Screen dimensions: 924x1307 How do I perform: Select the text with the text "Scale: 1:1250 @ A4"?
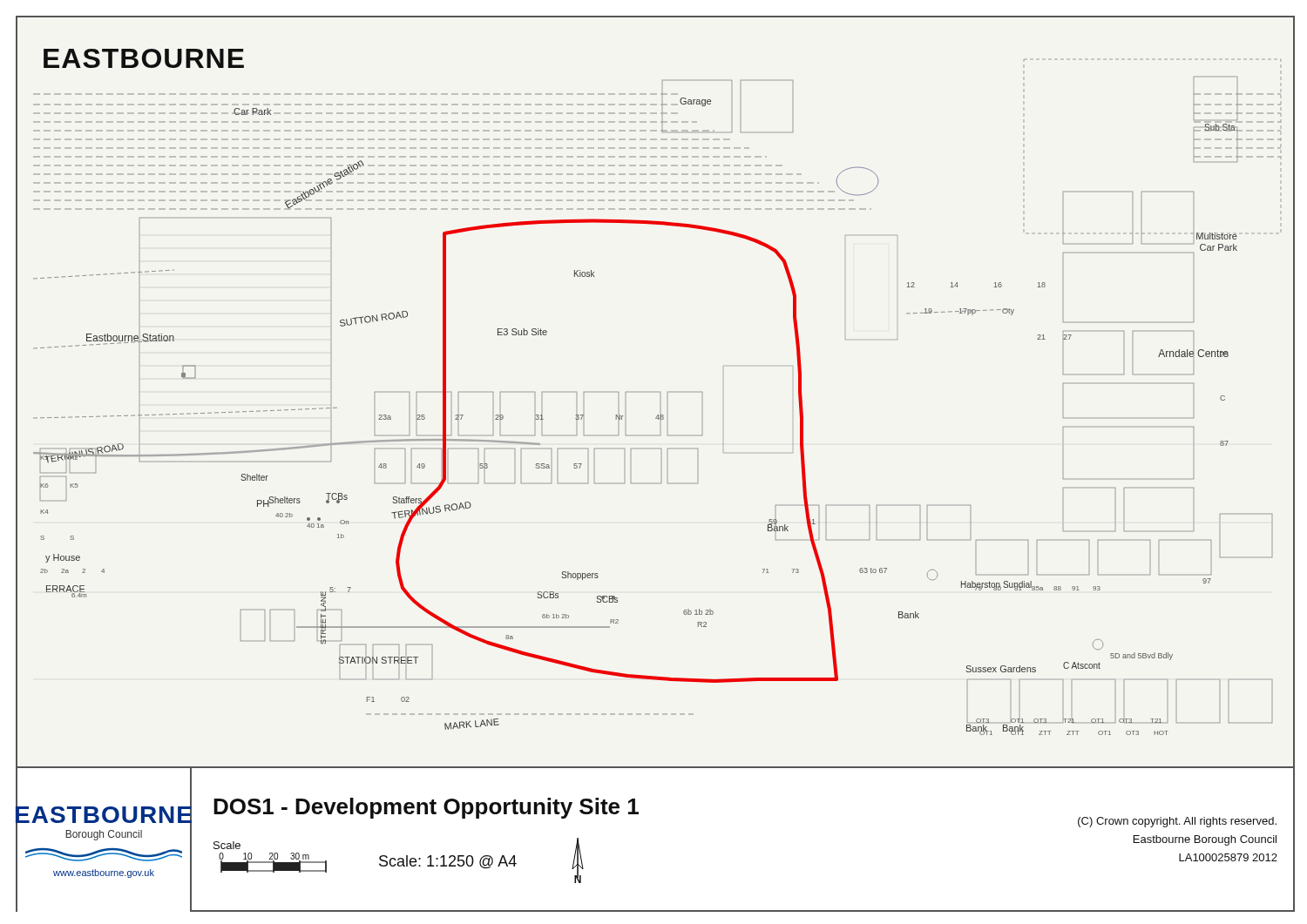448,861
